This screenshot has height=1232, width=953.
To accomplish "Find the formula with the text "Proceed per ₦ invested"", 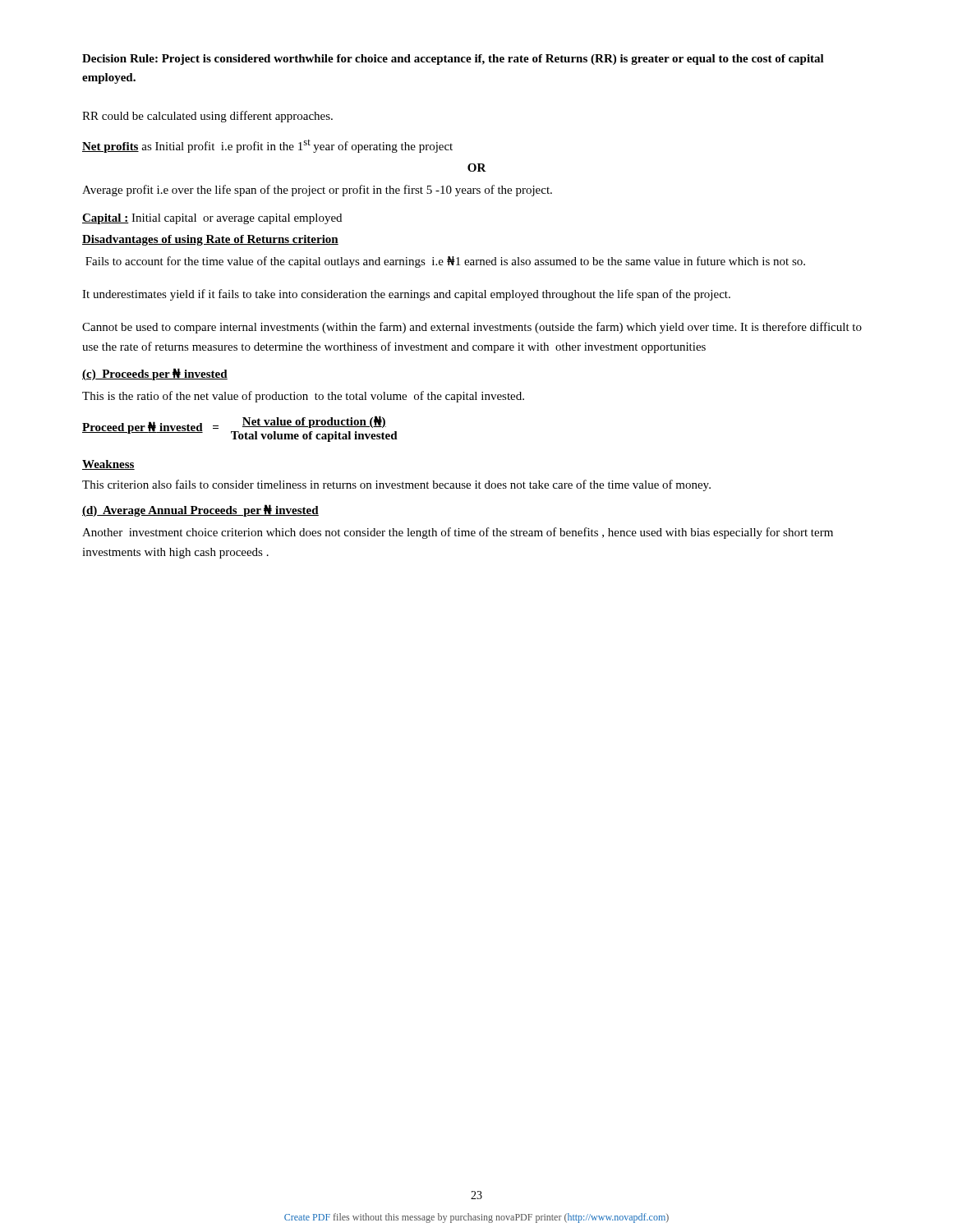I will coord(240,429).
